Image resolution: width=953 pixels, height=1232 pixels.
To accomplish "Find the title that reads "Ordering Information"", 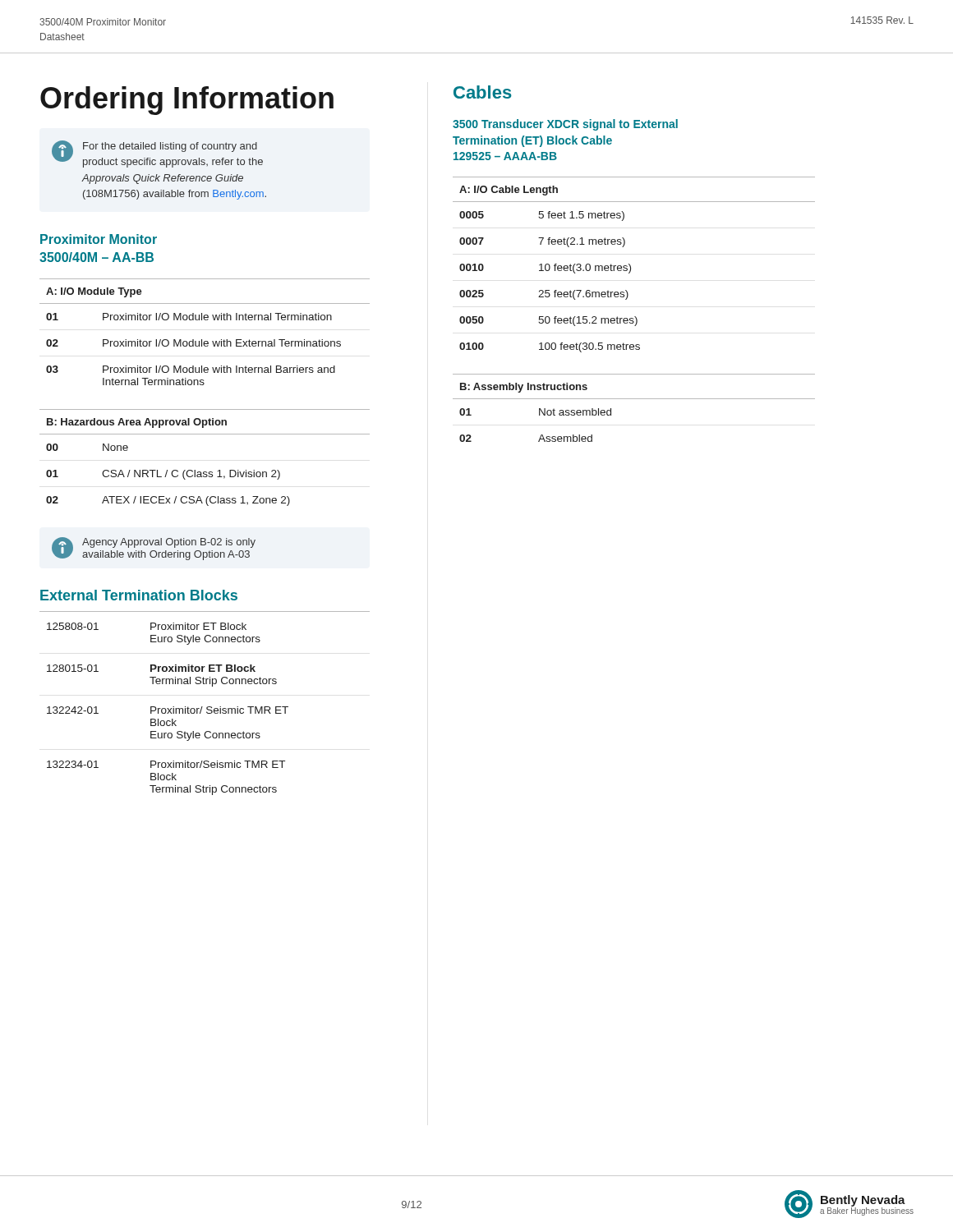I will coord(187,98).
